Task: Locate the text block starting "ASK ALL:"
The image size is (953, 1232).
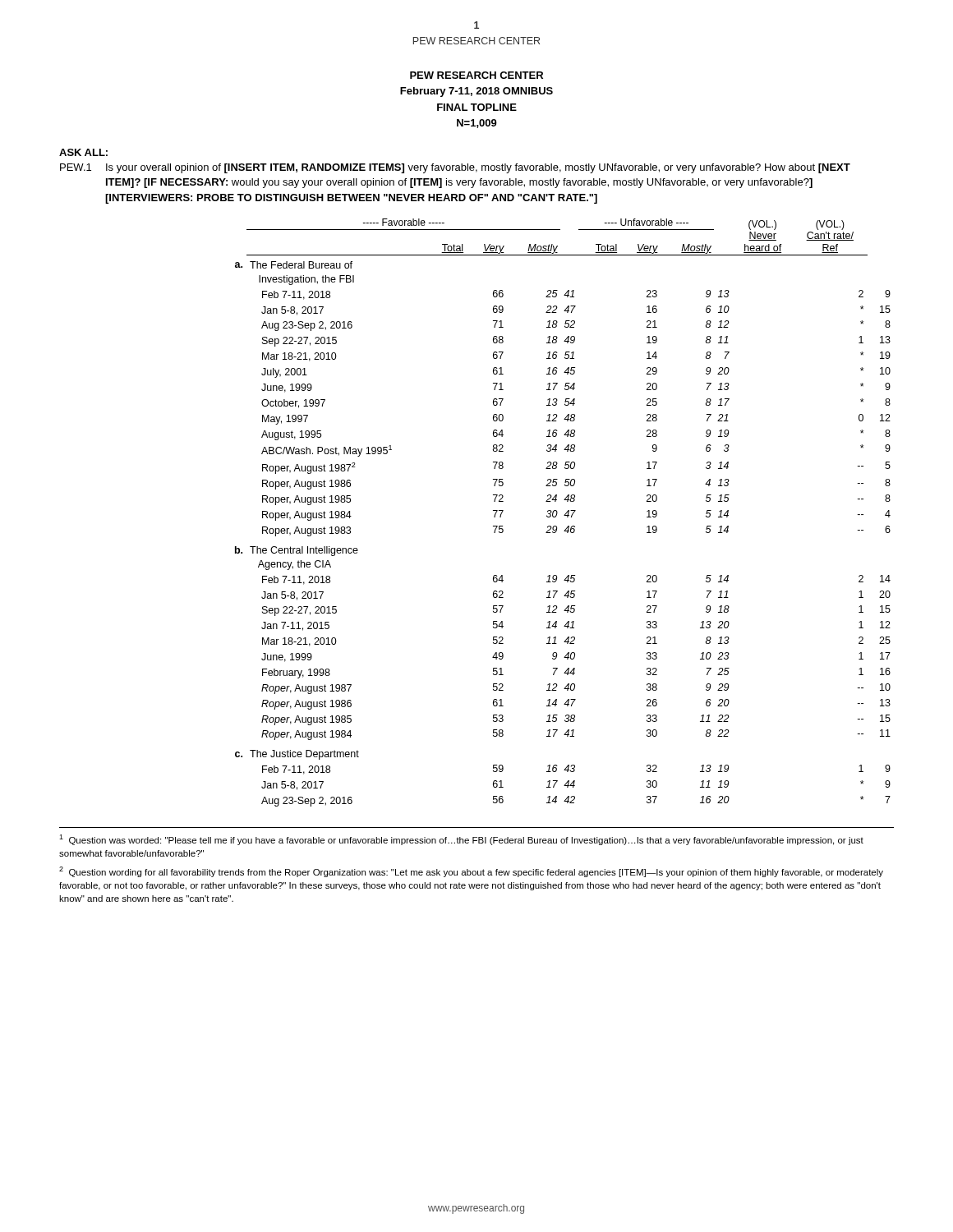Action: [x=84, y=152]
